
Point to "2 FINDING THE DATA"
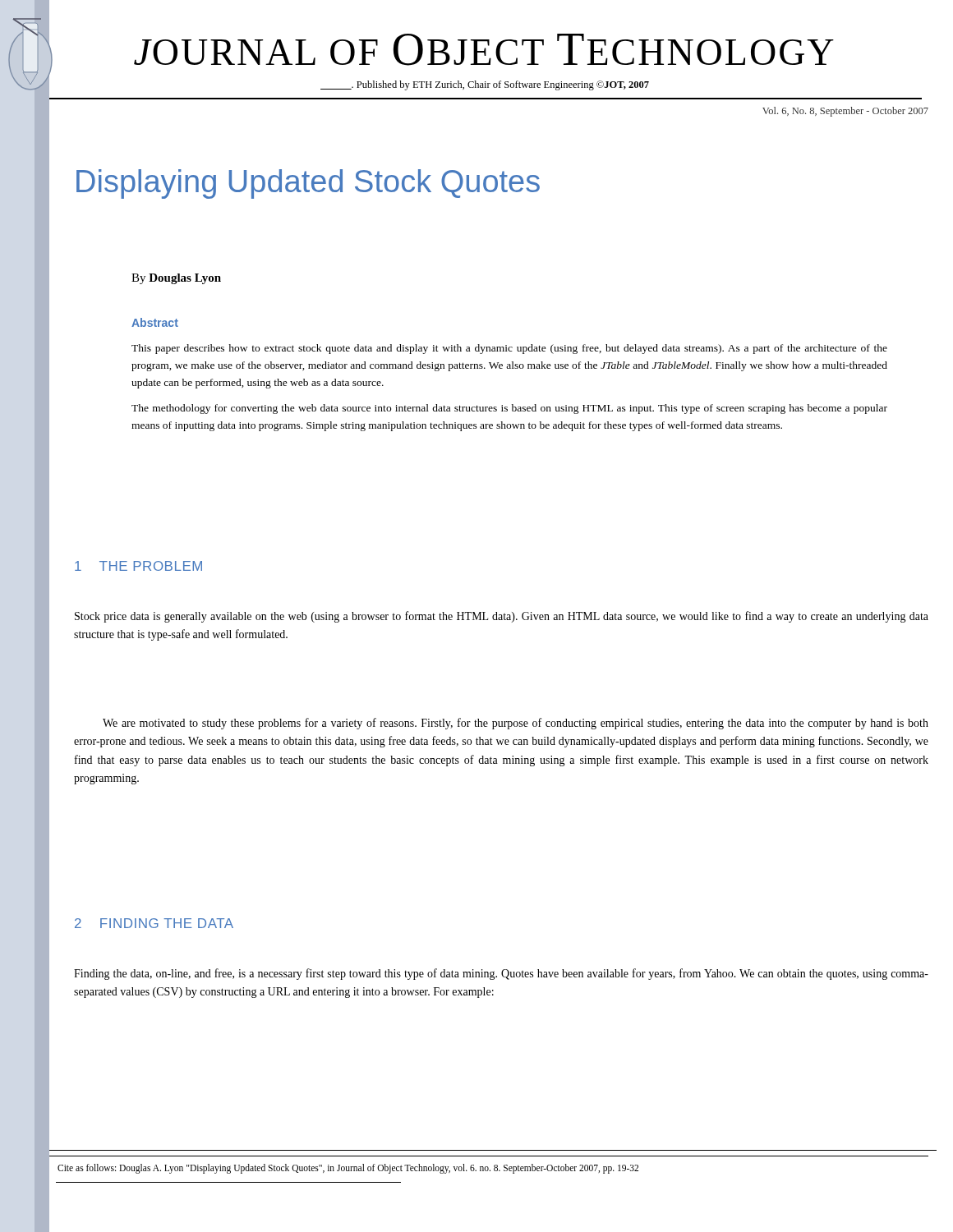pyautogui.click(x=154, y=924)
